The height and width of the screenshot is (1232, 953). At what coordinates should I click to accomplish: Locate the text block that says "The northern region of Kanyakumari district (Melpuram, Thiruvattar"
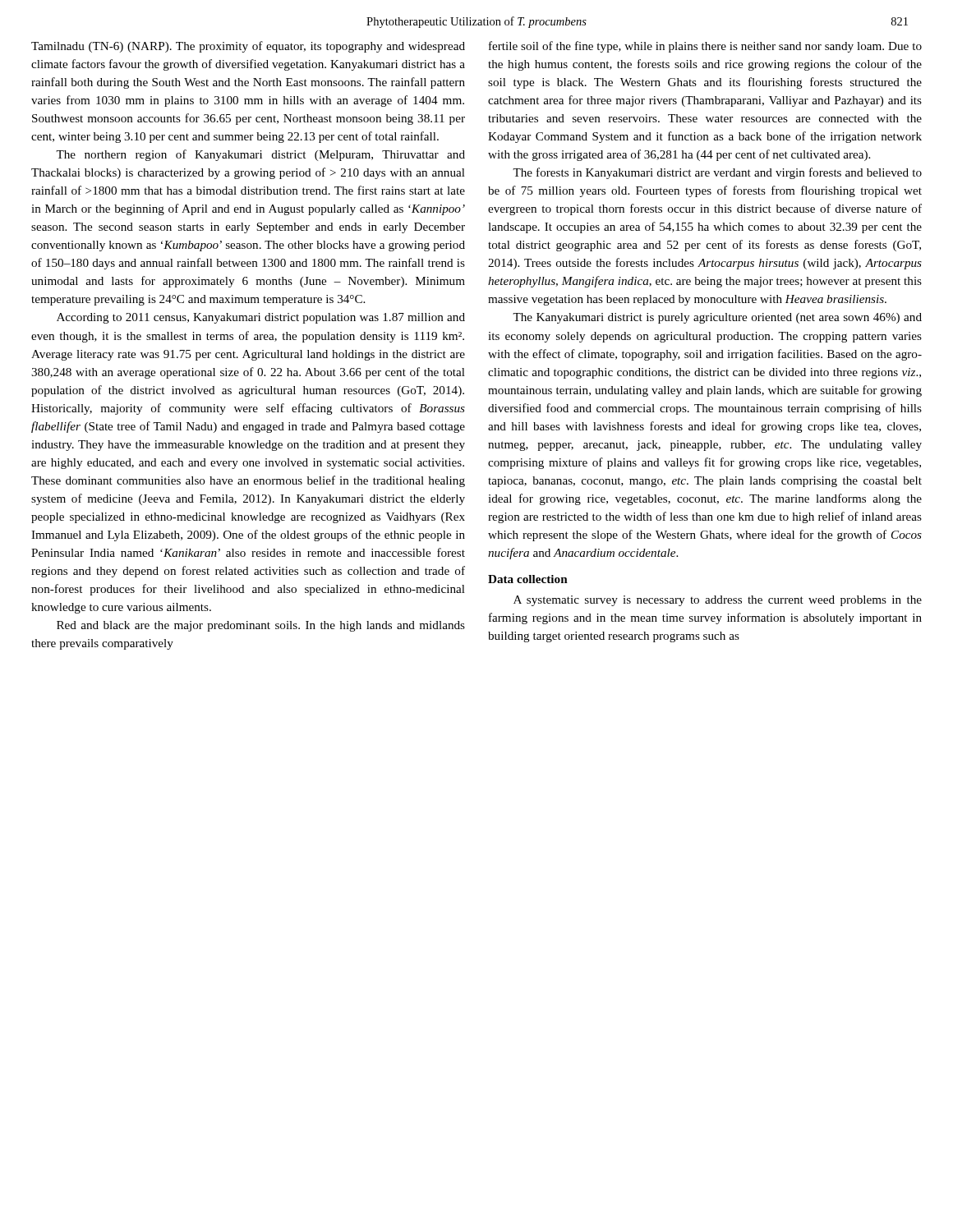point(248,227)
